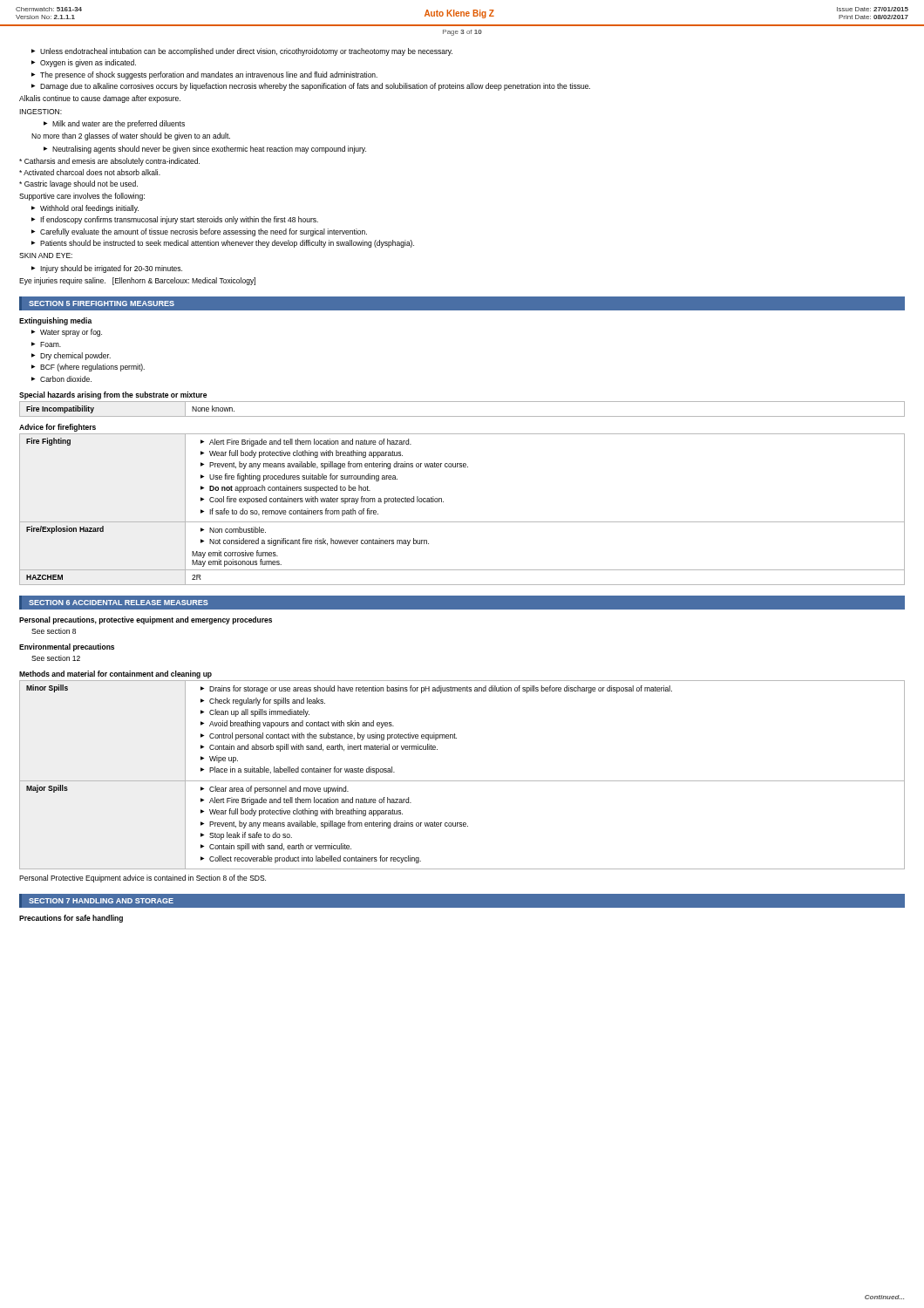Locate the text "Extinguishing media"
This screenshot has height=1308, width=924.
pyautogui.click(x=55, y=321)
